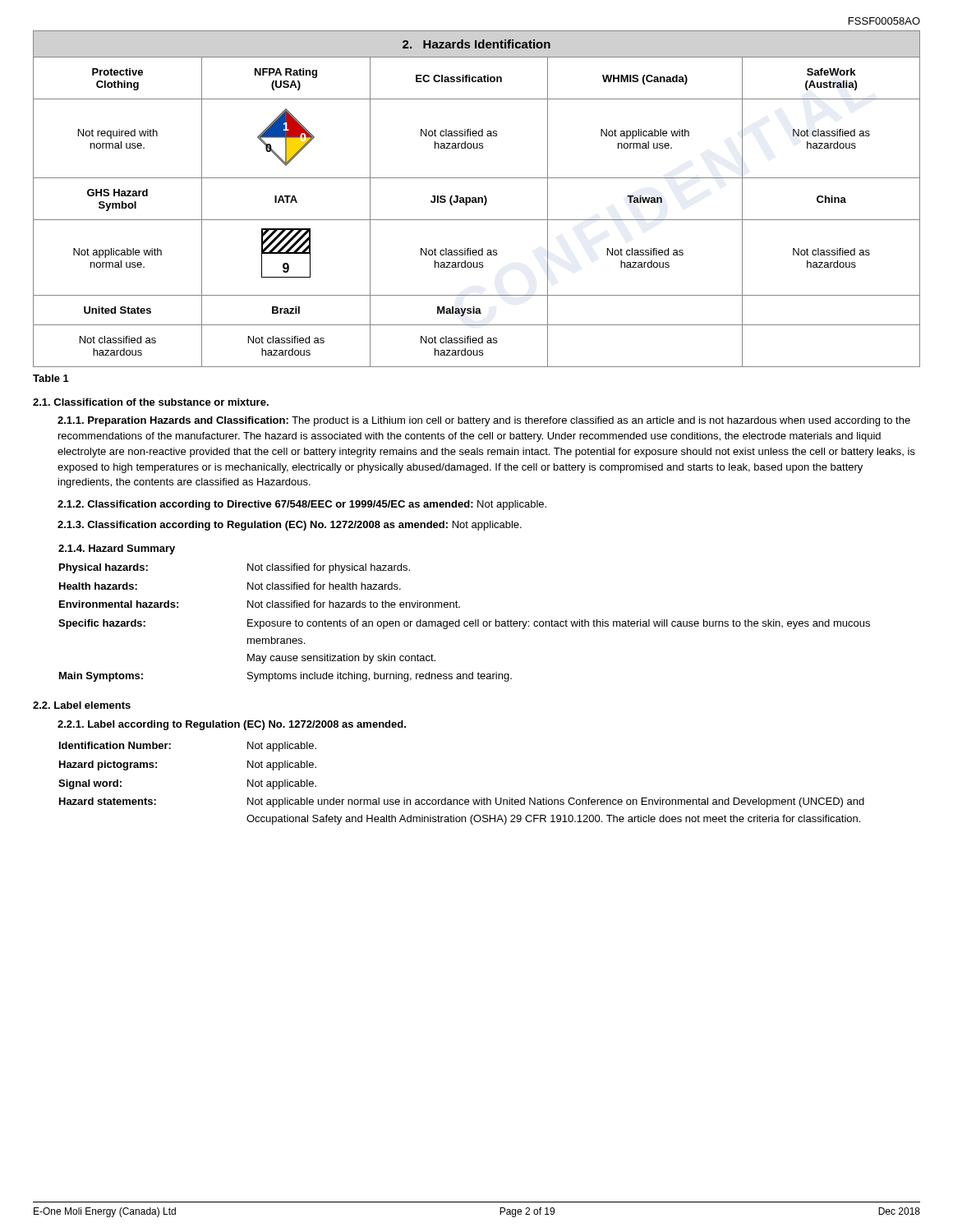Image resolution: width=953 pixels, height=1232 pixels.
Task: Point to the passage starting "2.1. Label according"
Action: pyautogui.click(x=232, y=725)
